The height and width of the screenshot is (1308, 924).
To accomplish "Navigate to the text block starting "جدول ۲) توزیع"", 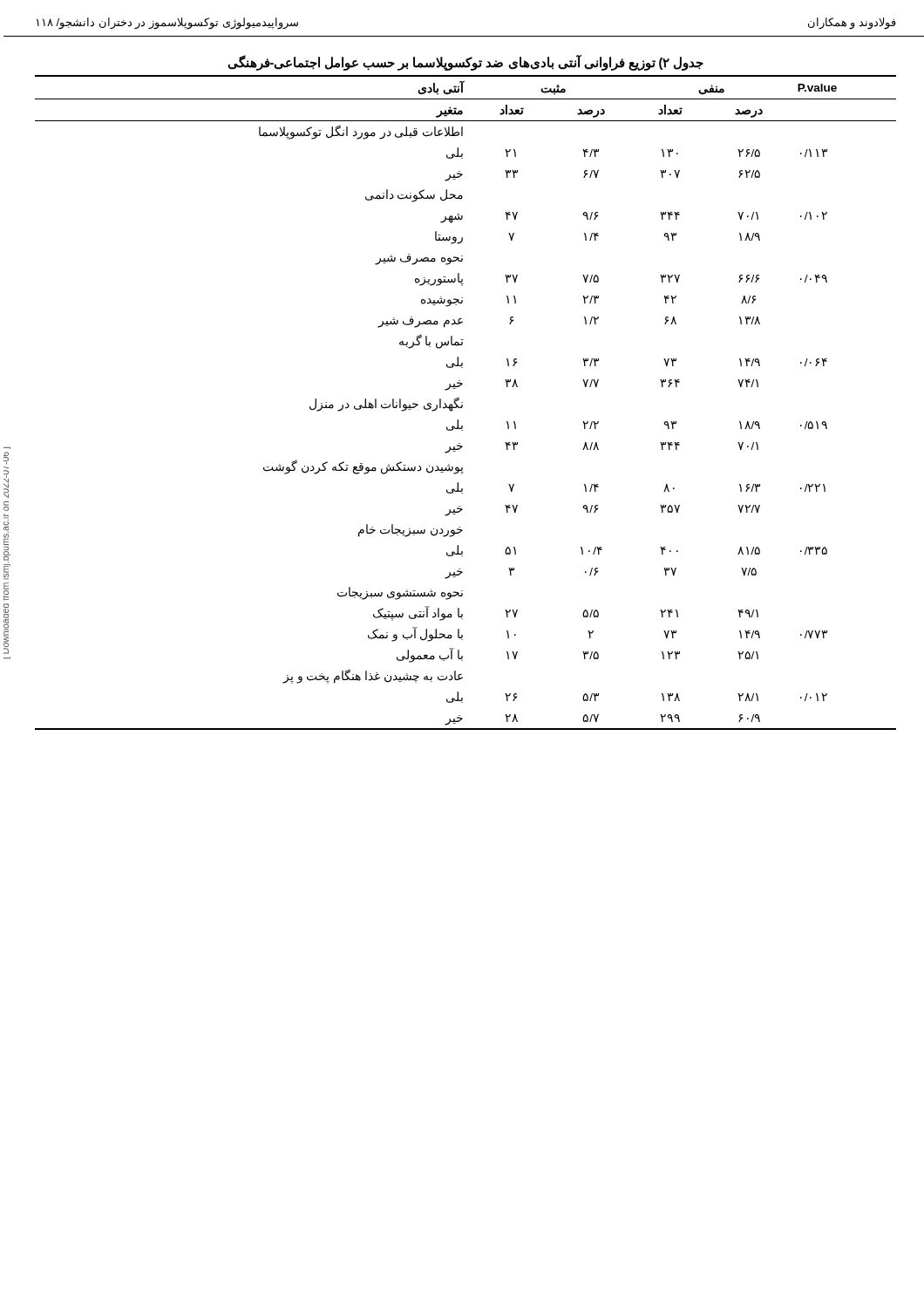I will 462,63.
